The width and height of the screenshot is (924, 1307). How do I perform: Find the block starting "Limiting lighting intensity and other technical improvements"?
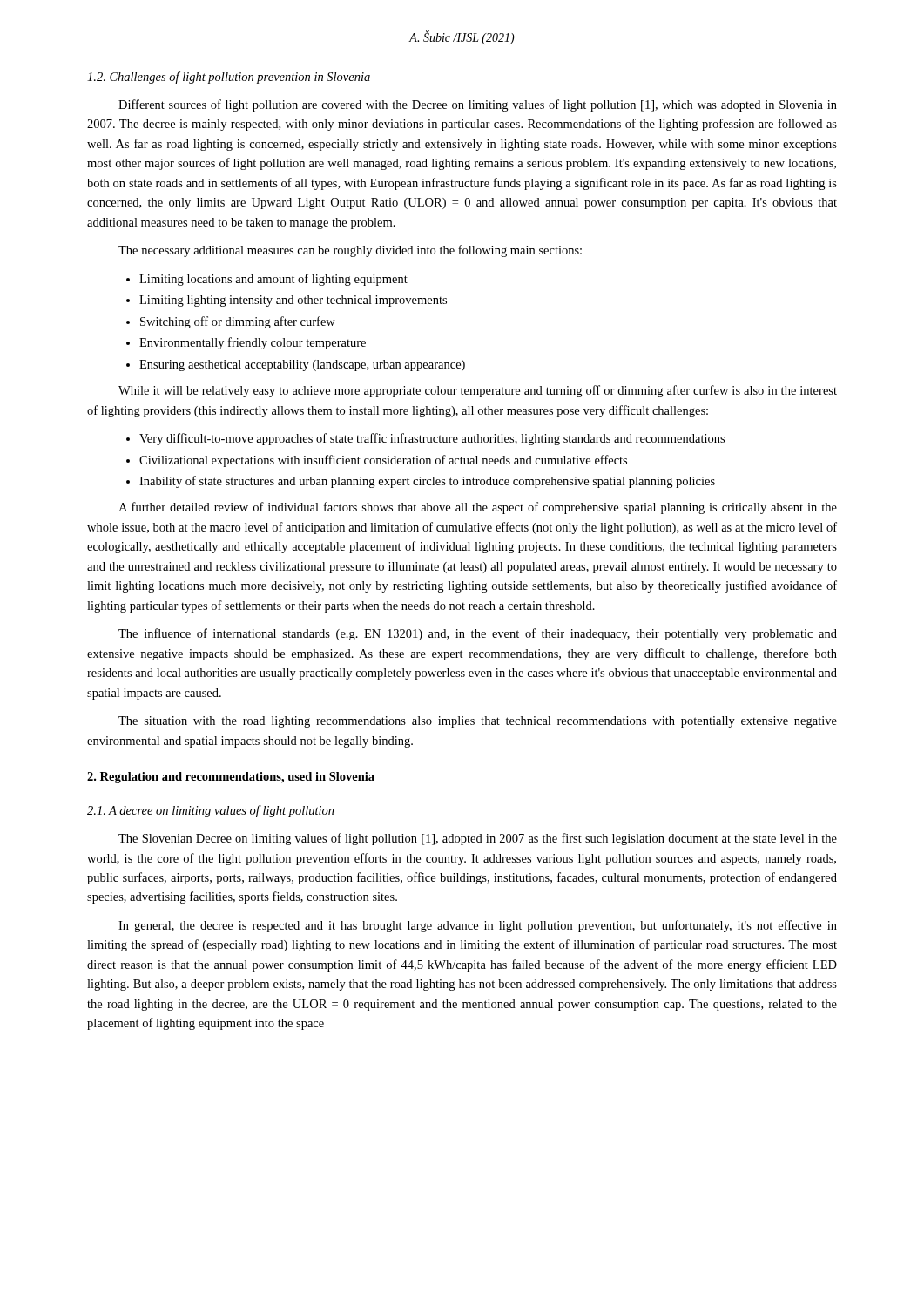tap(293, 300)
